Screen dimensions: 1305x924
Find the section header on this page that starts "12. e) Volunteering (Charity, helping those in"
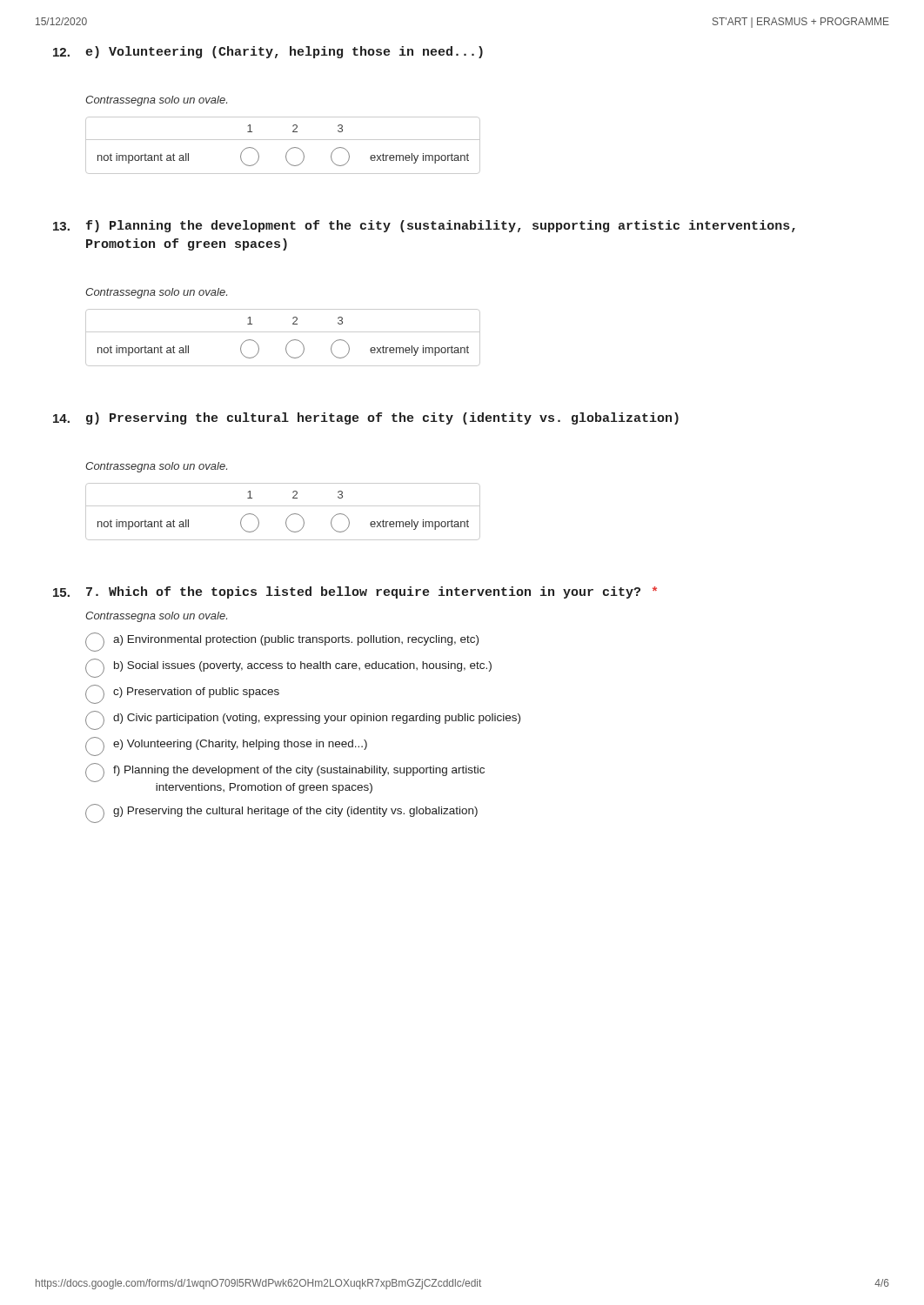tap(462, 53)
